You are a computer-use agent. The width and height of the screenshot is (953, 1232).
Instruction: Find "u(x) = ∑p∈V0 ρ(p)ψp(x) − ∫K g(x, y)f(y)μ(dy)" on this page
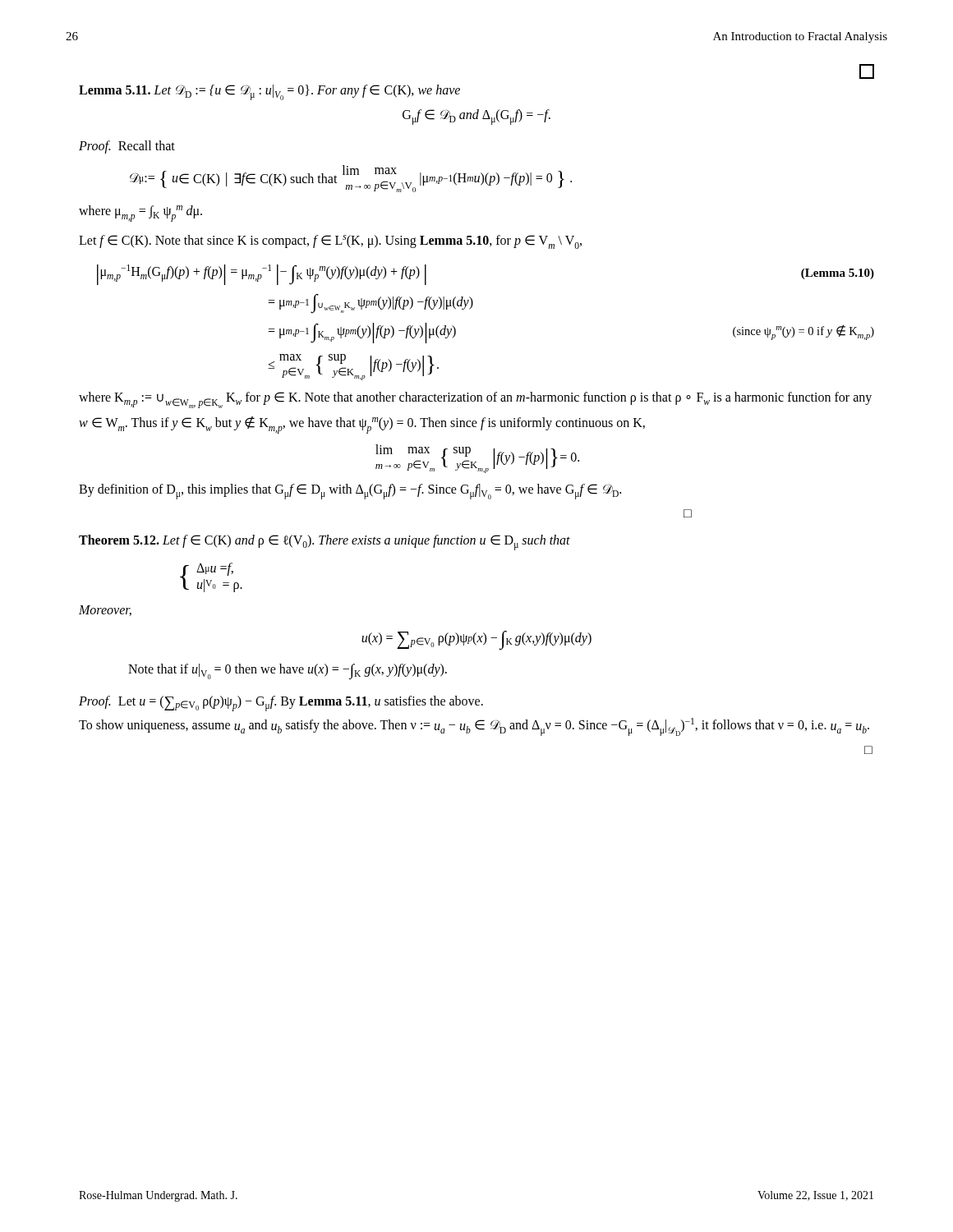(476, 638)
